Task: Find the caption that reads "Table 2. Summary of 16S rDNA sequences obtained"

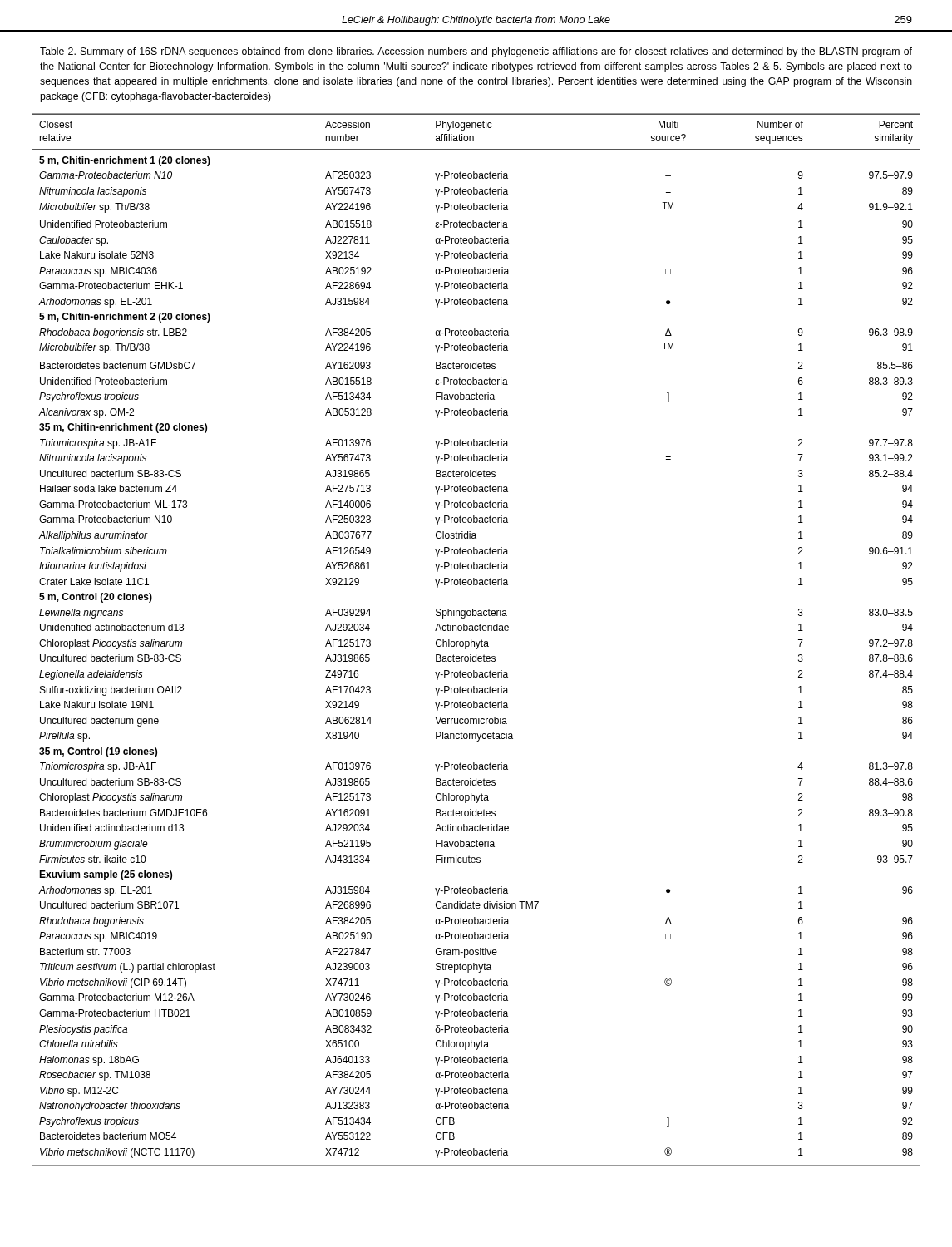Action: coord(476,74)
